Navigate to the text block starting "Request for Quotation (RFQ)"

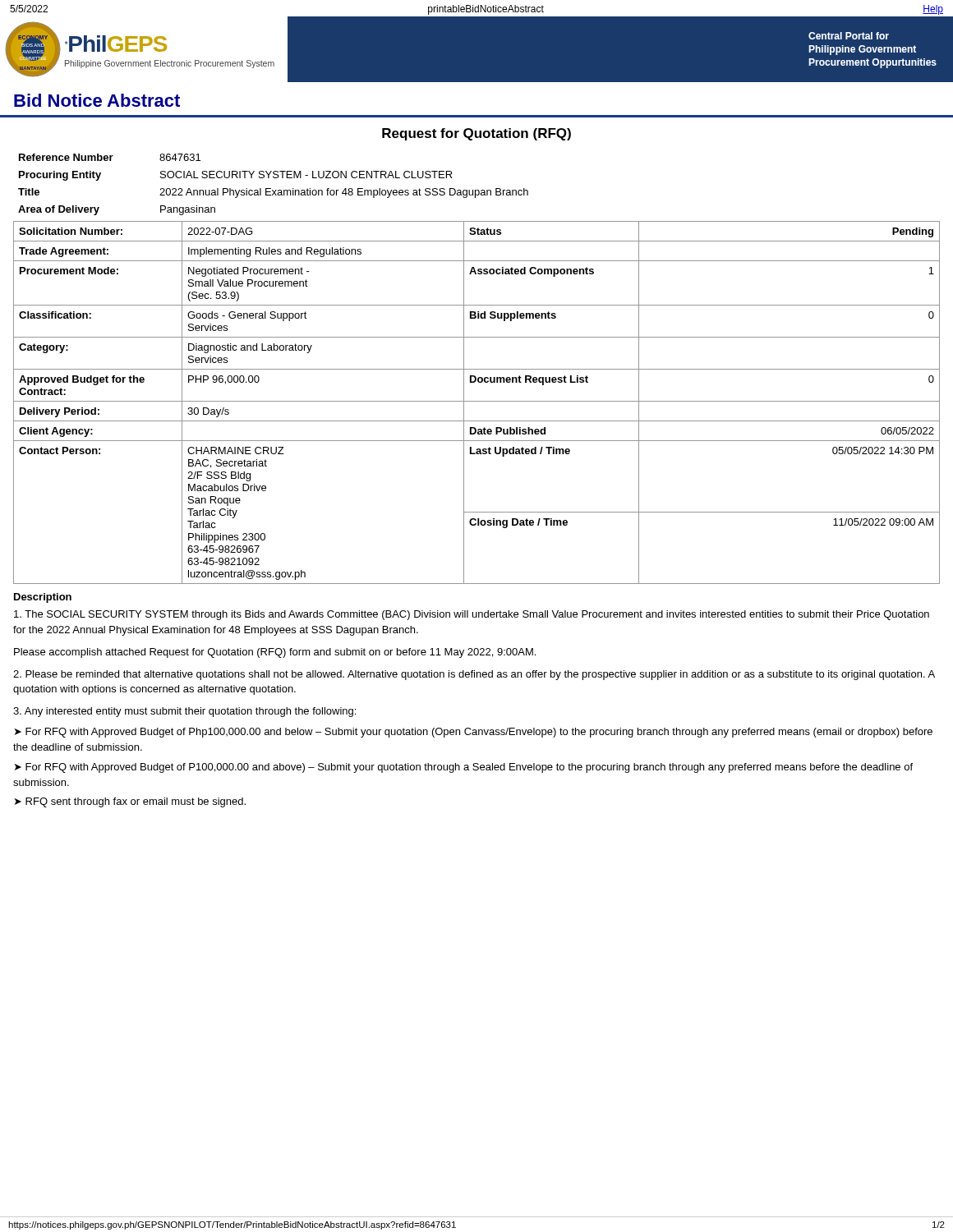coord(476,133)
